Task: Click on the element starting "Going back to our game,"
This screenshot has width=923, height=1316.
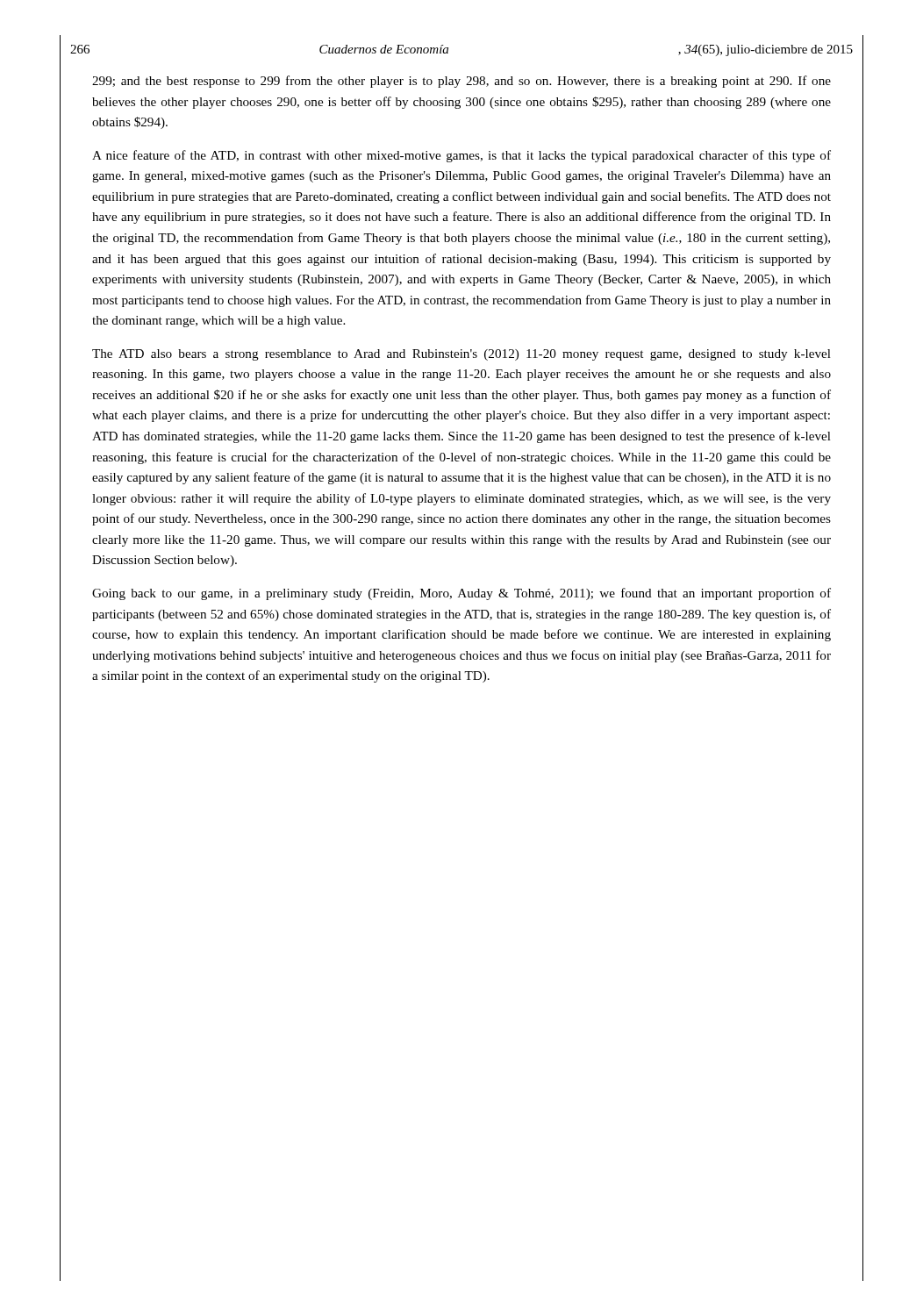Action: pyautogui.click(x=462, y=634)
